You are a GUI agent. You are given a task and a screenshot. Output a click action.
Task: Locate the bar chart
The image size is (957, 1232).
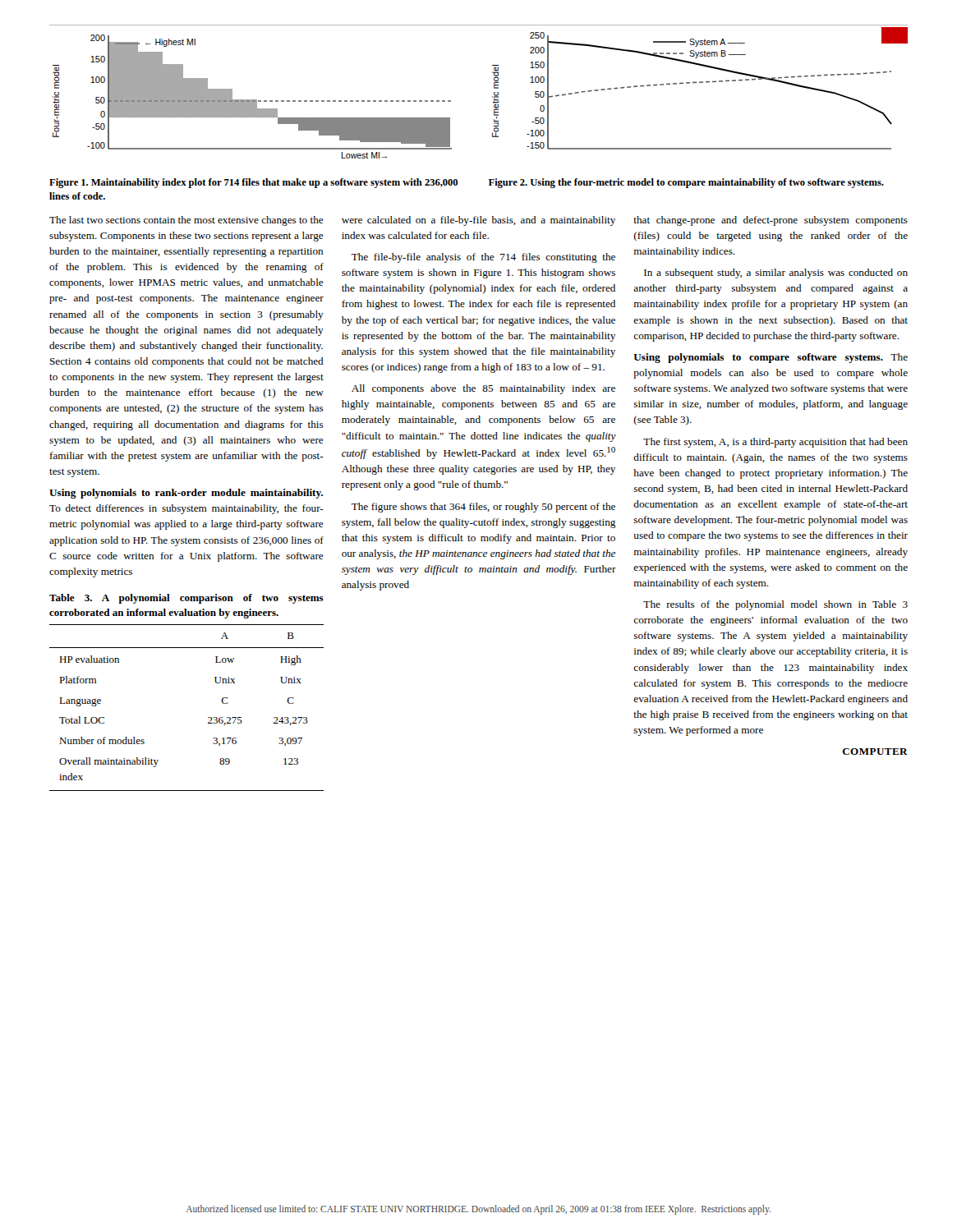[259, 99]
